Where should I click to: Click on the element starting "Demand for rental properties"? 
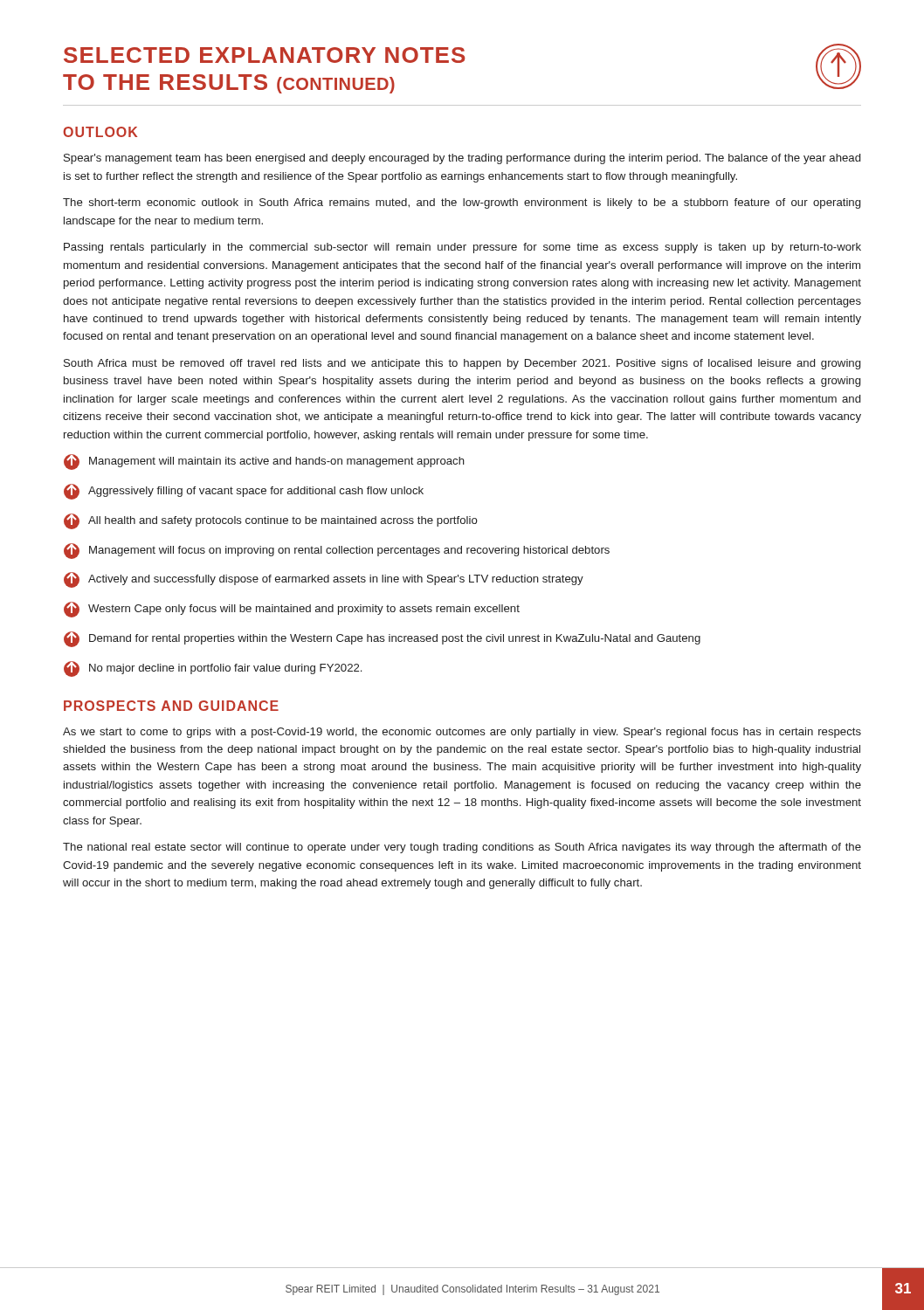(x=462, y=641)
